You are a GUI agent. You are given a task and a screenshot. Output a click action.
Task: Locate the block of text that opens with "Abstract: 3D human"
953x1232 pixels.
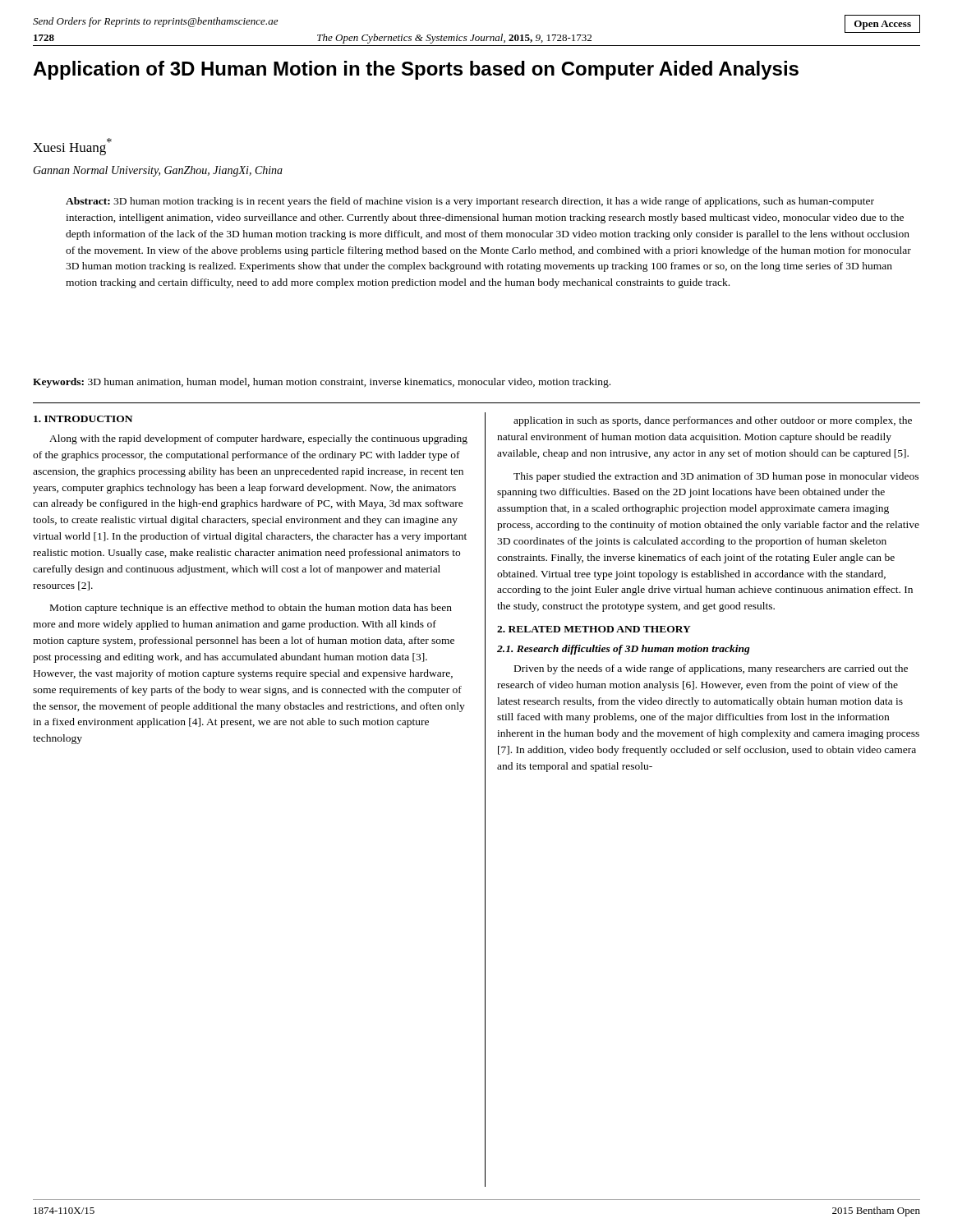493,242
